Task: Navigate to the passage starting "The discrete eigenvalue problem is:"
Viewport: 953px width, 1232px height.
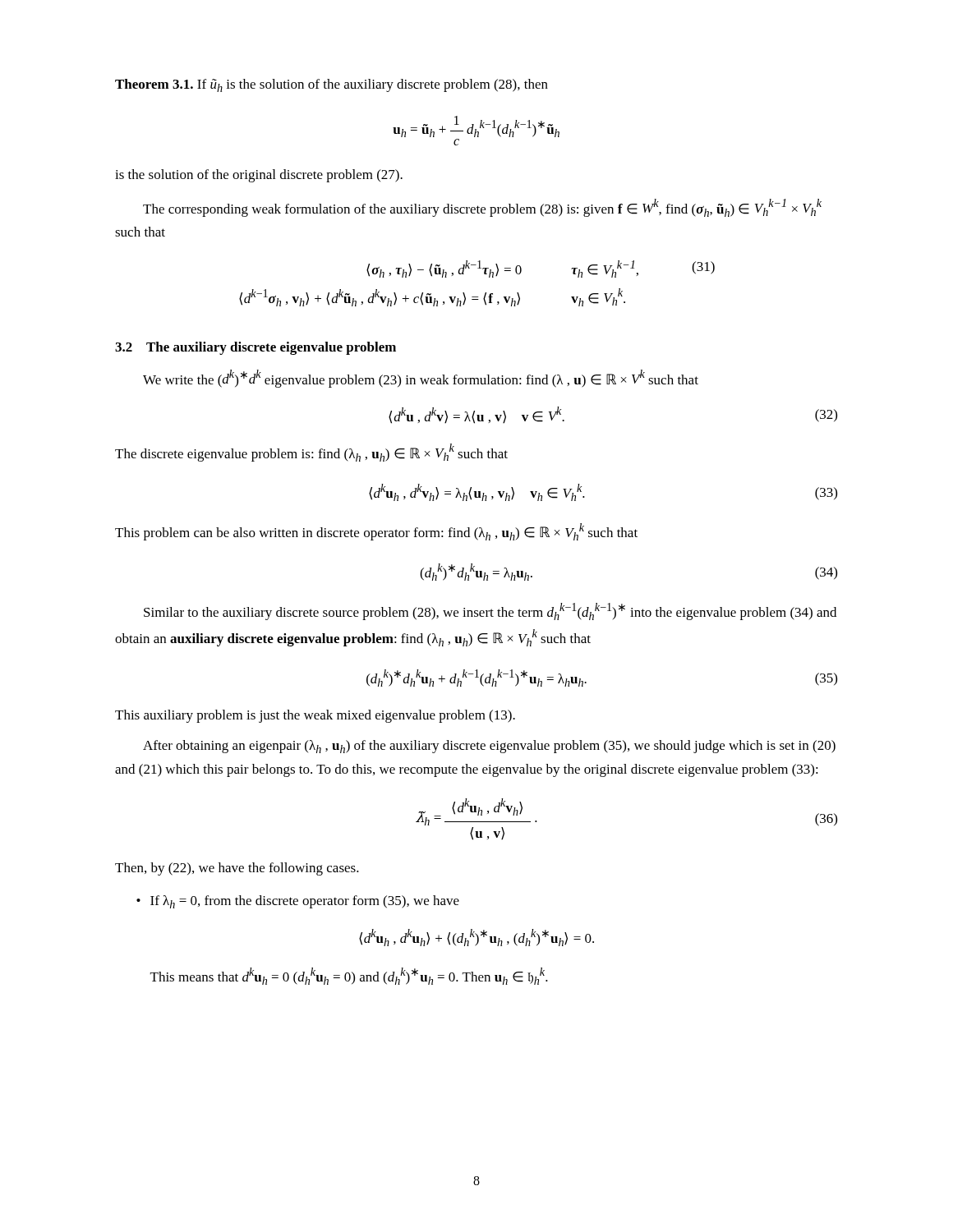Action: coord(311,453)
